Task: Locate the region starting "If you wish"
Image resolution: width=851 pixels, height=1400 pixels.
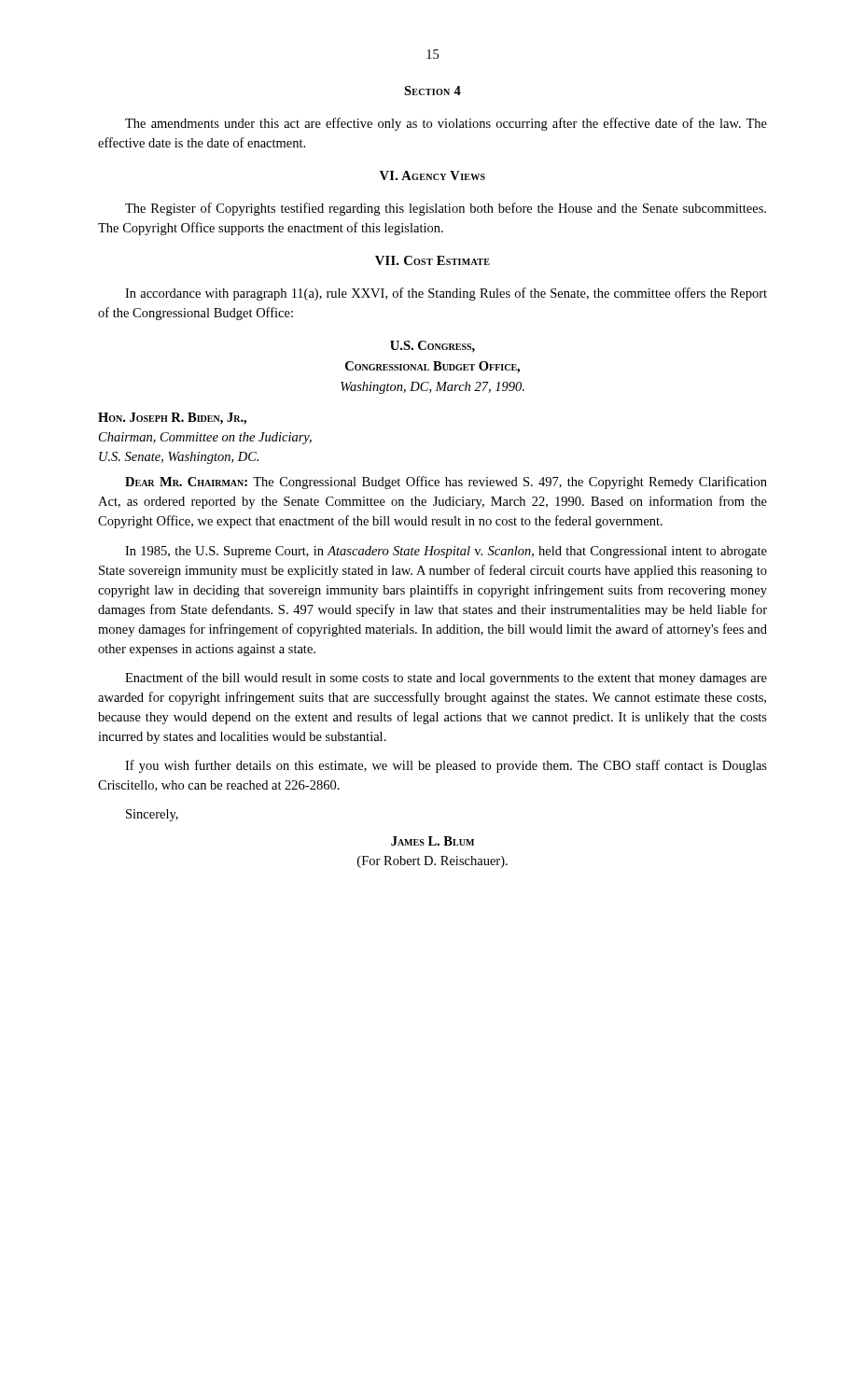Action: 432,775
